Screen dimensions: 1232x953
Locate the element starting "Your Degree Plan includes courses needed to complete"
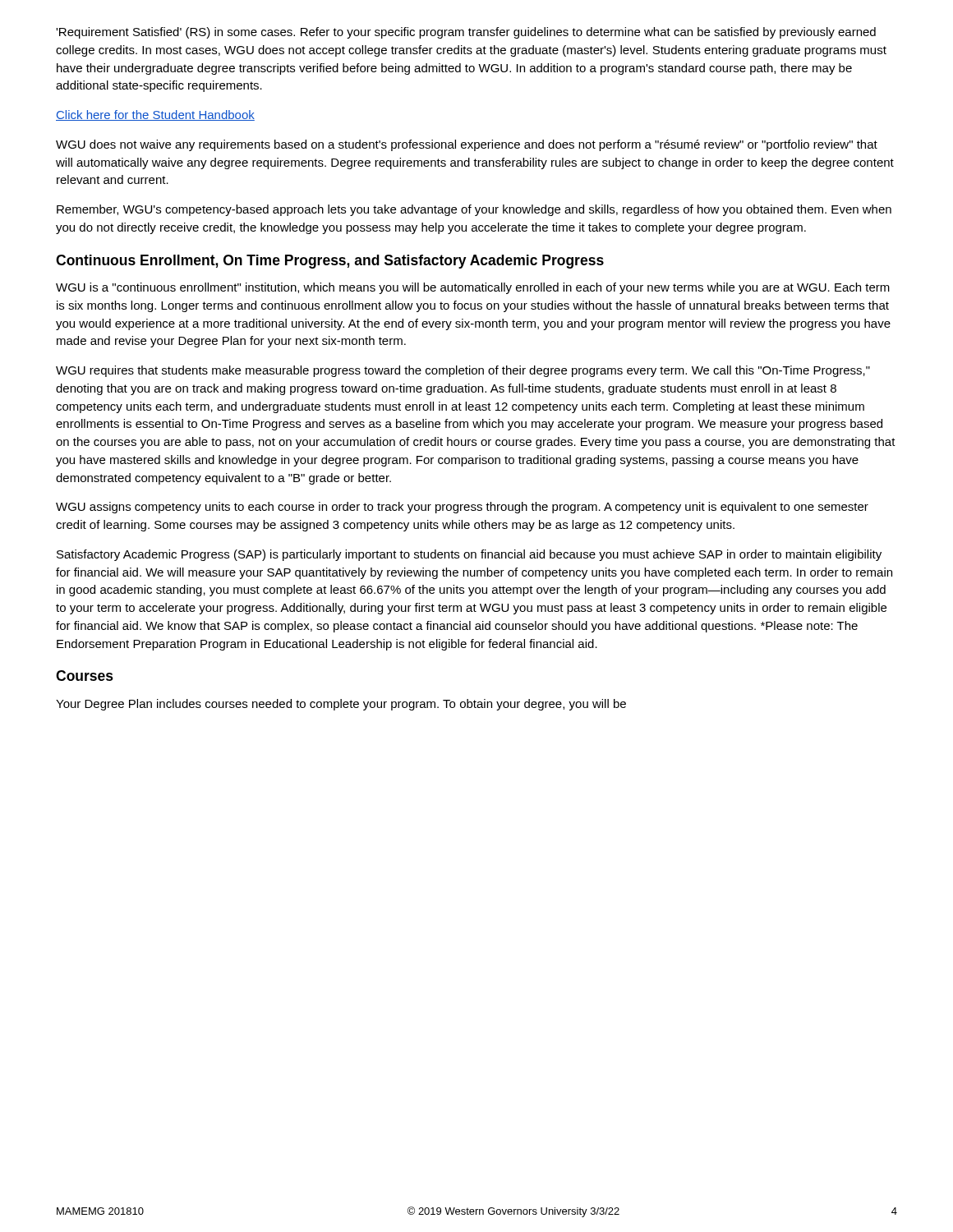341,703
